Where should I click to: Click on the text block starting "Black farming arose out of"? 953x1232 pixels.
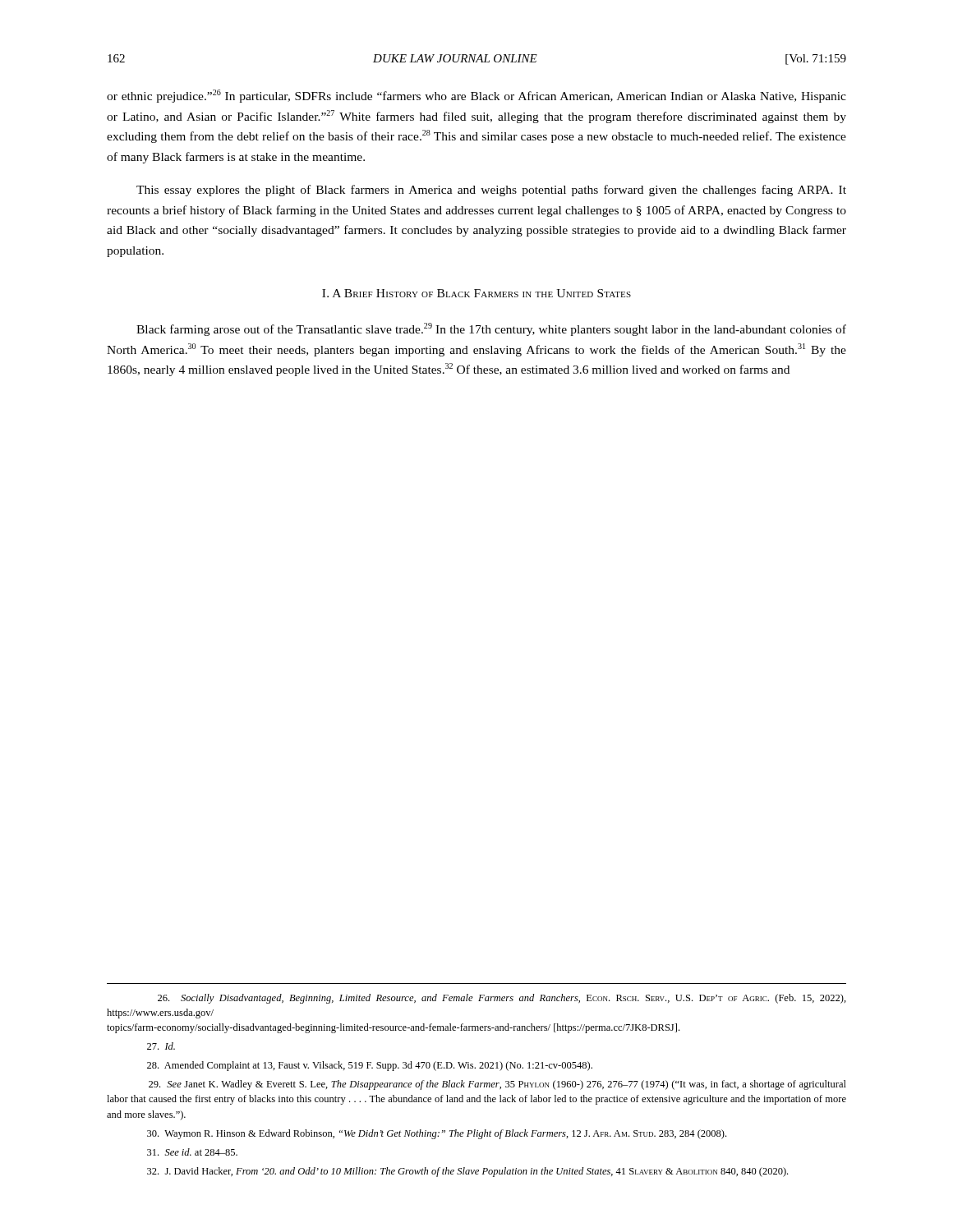tap(476, 350)
